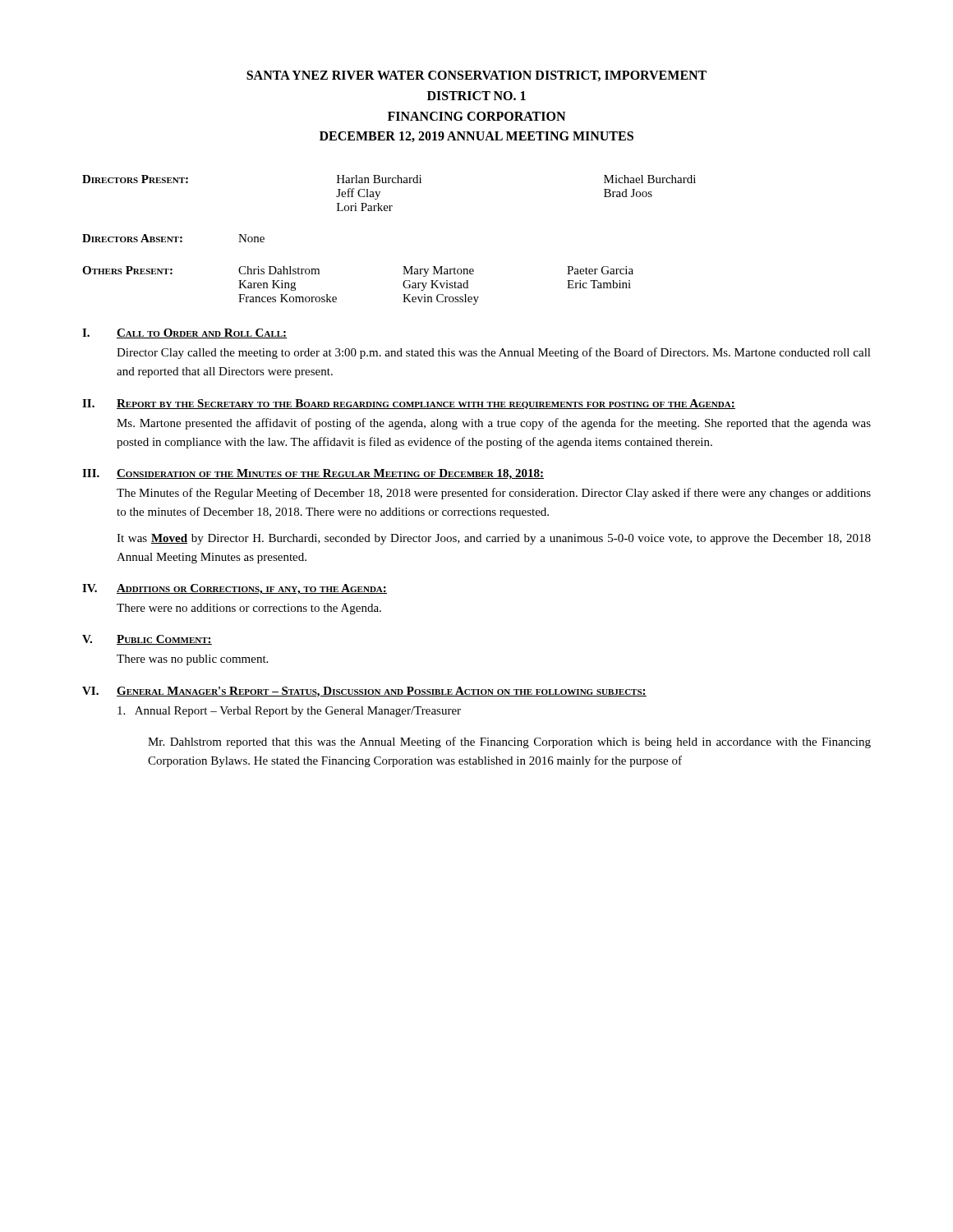
Task: Select the element starting "Others Present: Chris"
Action: pos(476,283)
